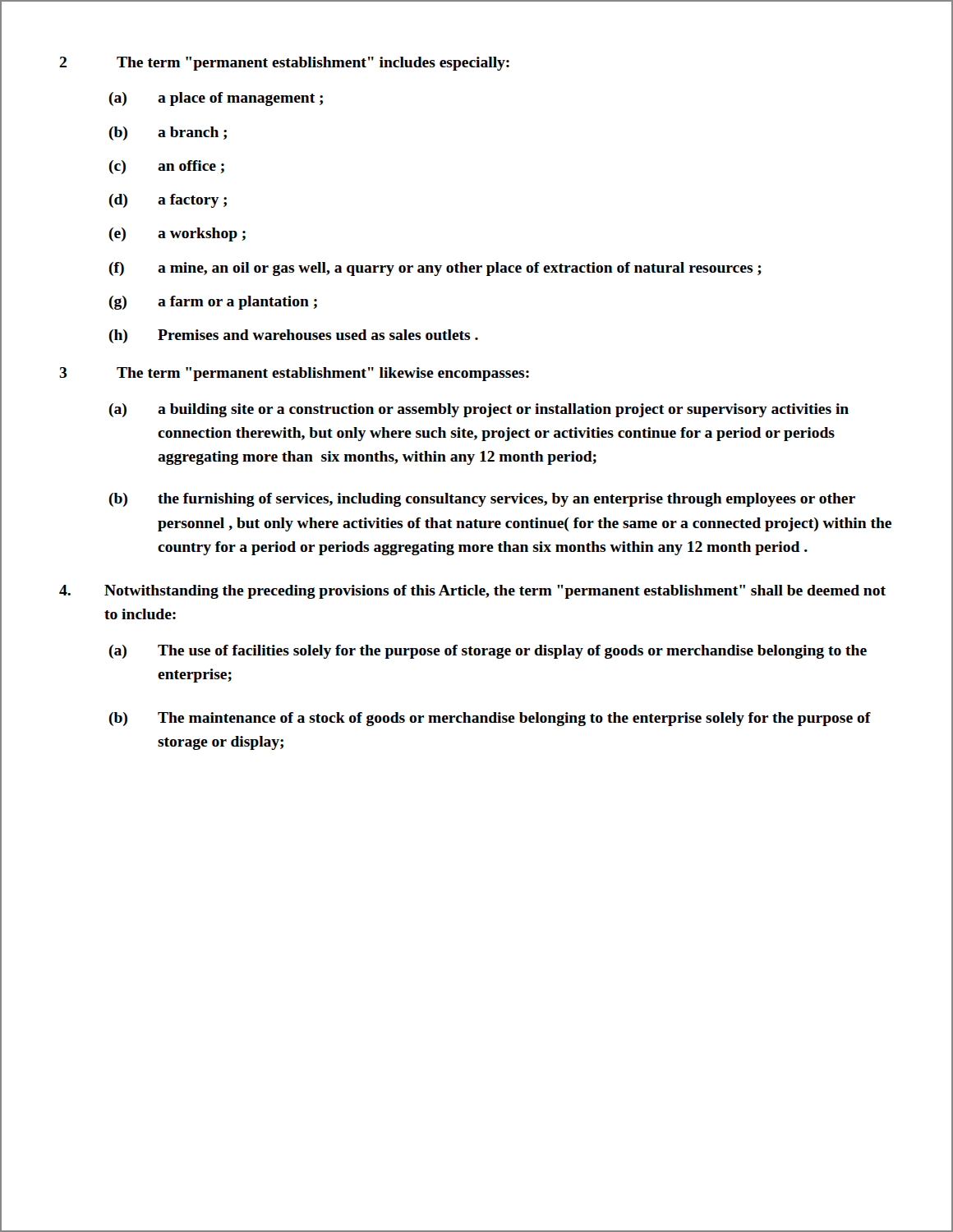This screenshot has height=1232, width=953.
Task: Locate the list item that reads "(b) a branch"
Action: (168, 133)
